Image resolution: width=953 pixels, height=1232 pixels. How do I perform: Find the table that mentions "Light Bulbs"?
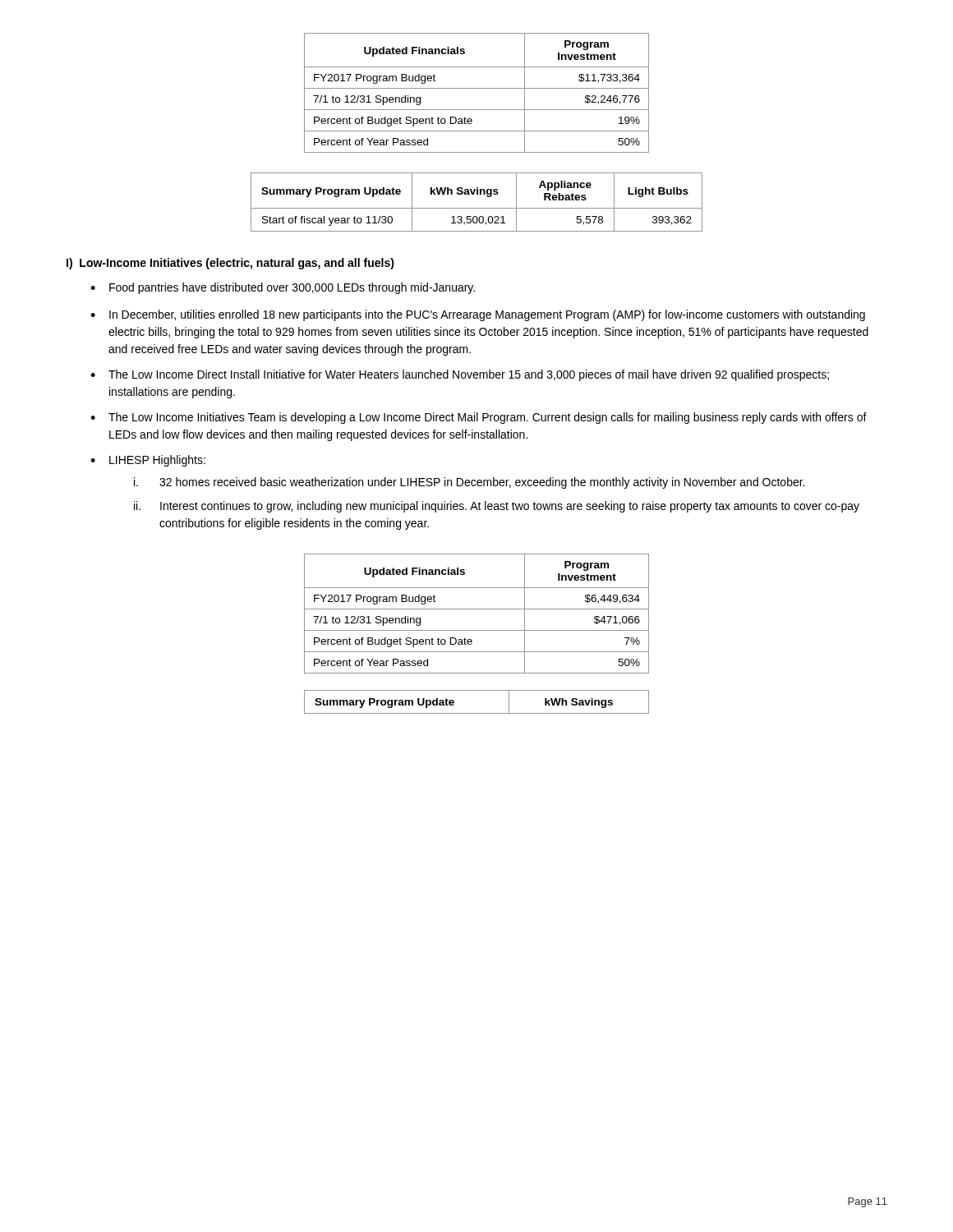pos(476,202)
